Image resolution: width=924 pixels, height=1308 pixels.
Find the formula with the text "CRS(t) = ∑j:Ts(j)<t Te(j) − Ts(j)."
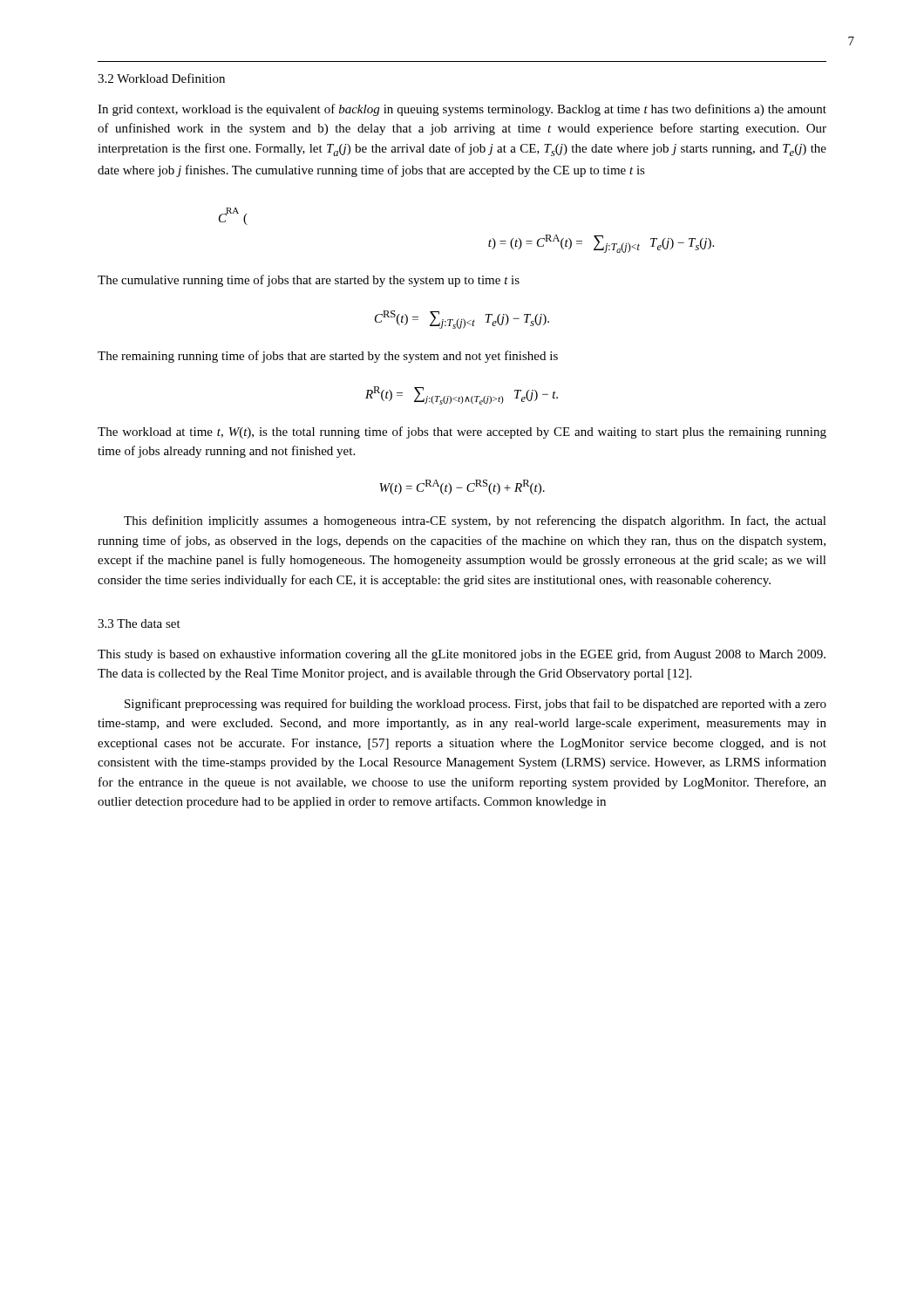[x=462, y=319]
